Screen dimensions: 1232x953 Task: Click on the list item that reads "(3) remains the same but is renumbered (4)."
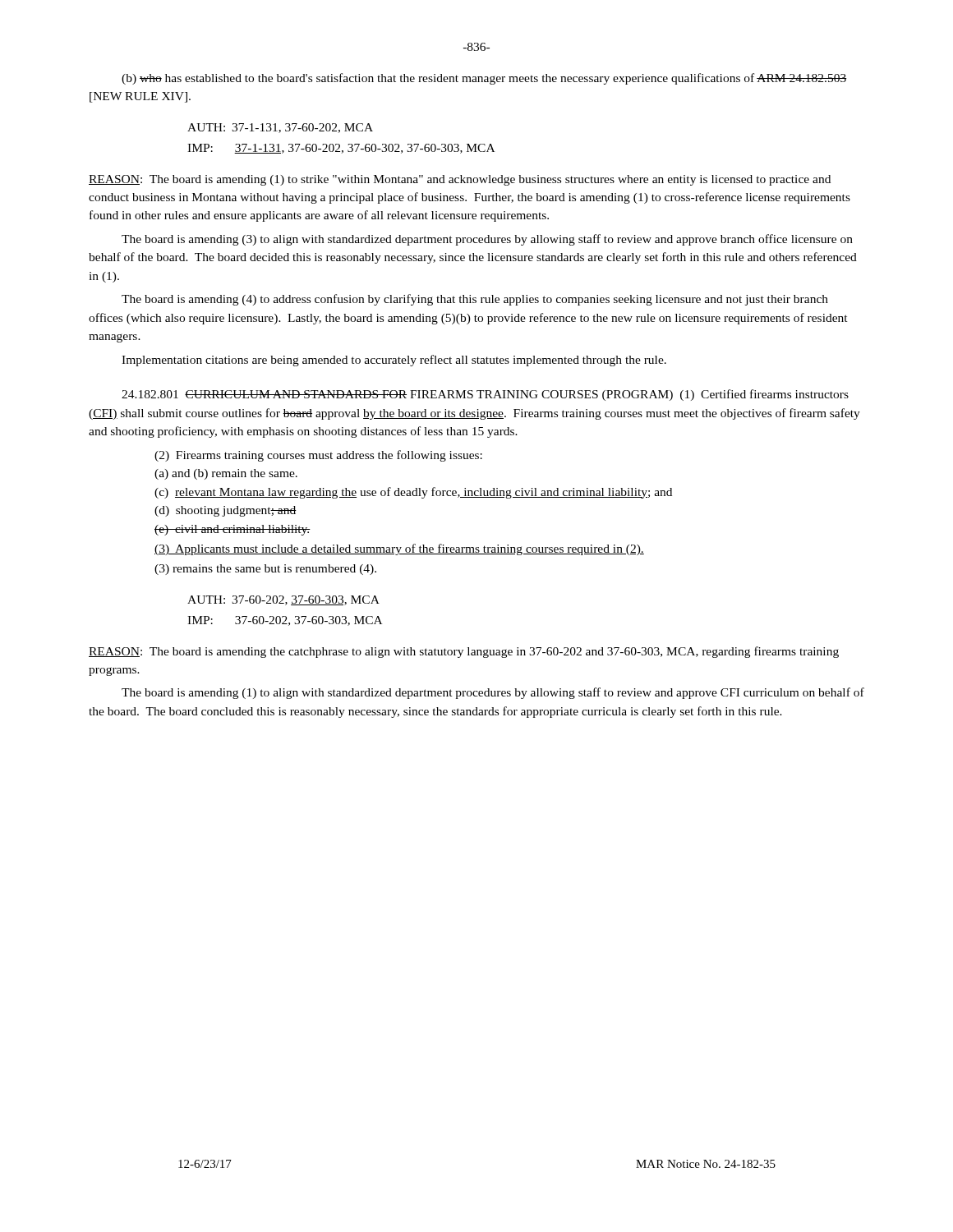pos(266,568)
